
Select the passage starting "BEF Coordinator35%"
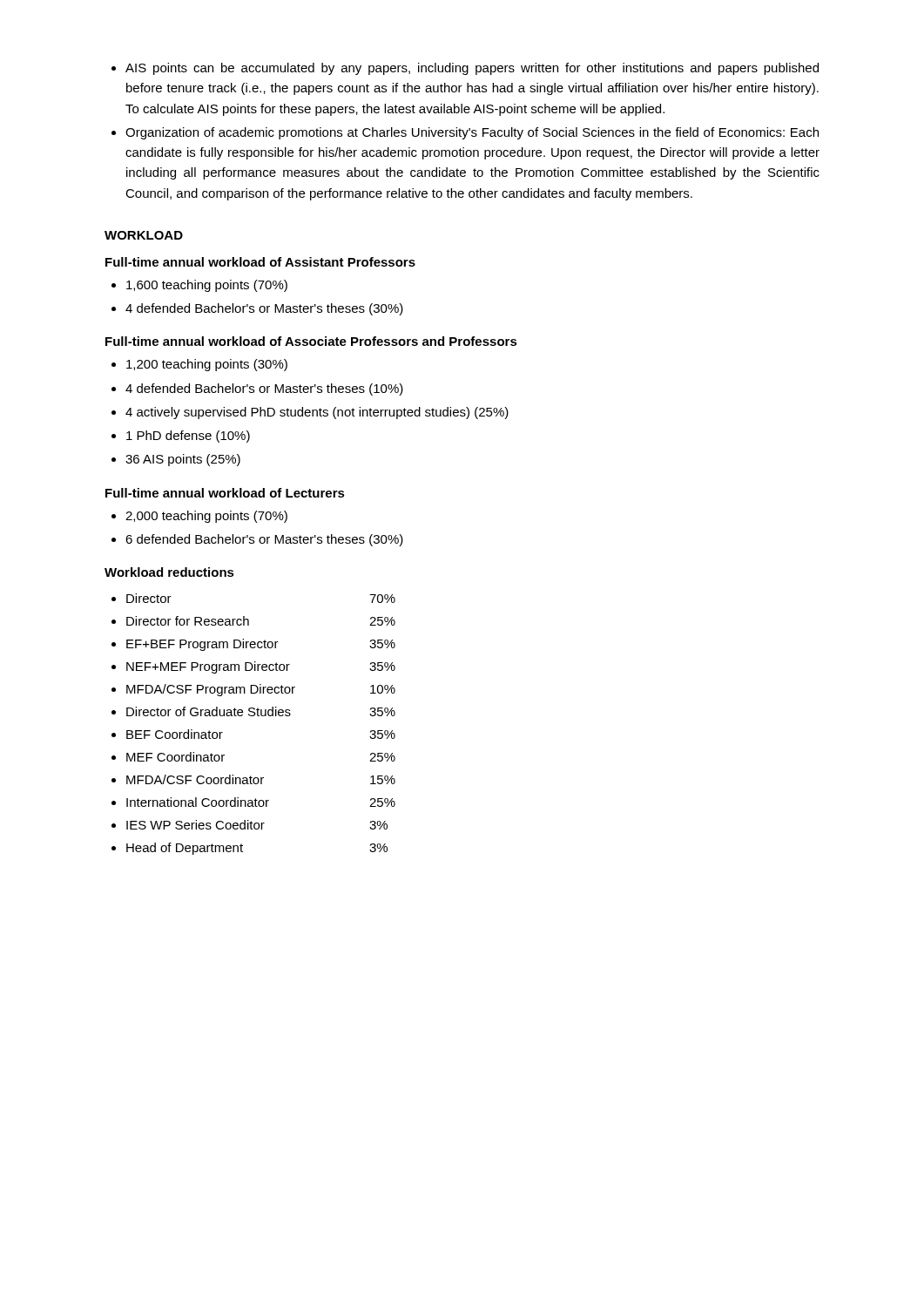point(174,733)
